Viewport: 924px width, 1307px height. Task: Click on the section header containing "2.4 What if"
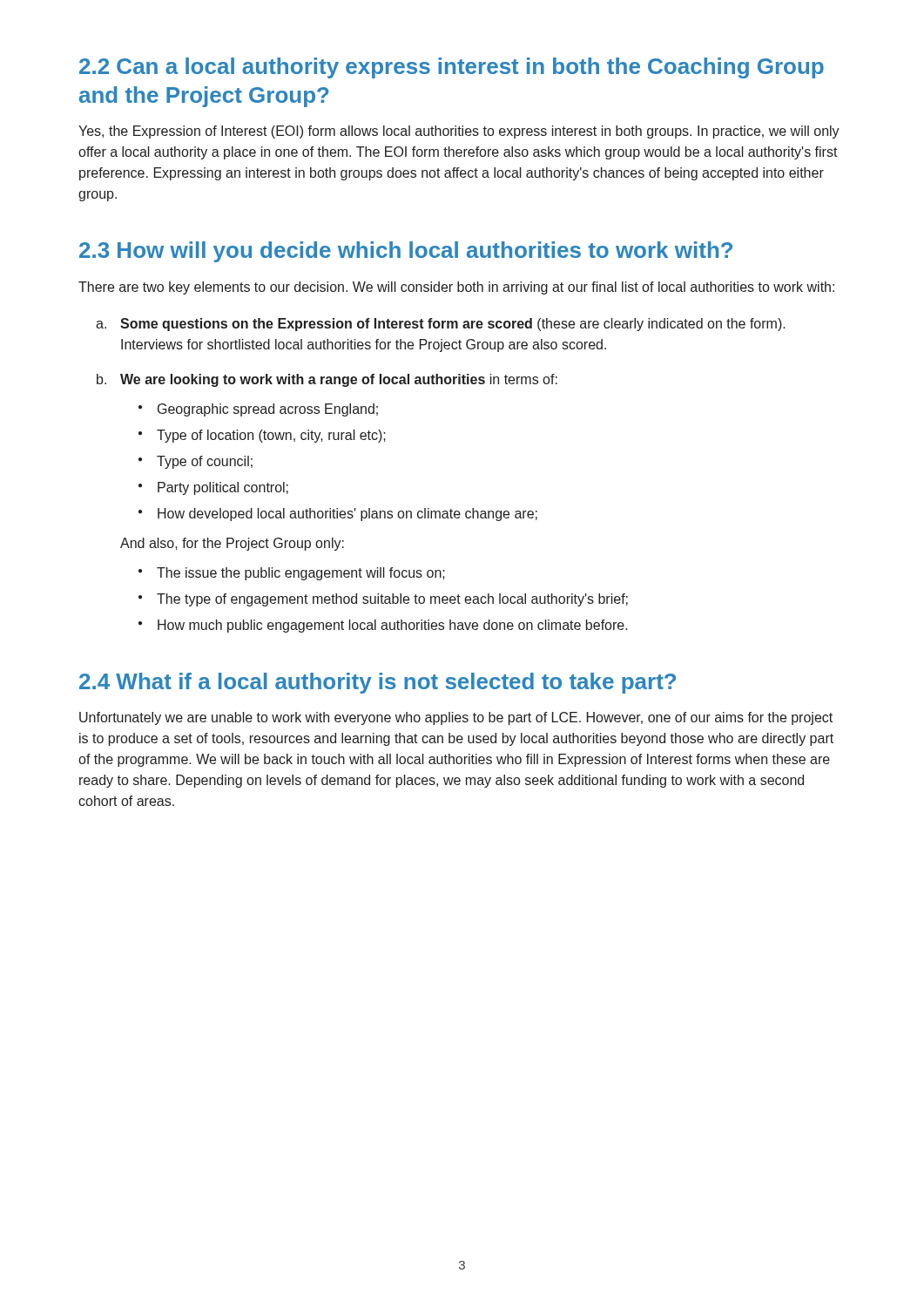462,681
